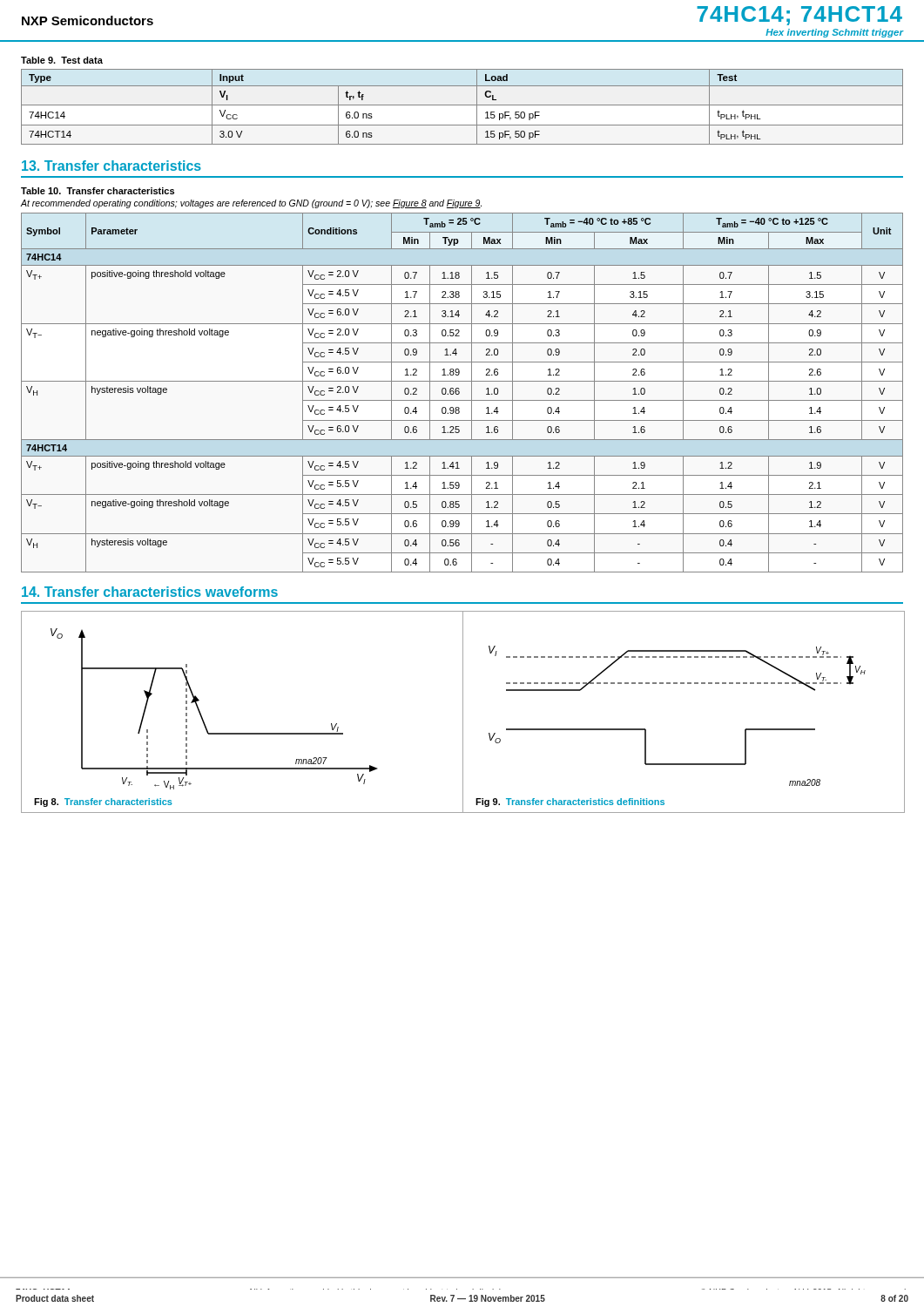This screenshot has height=1307, width=924.
Task: Find the caption on this page that starts "Table 9. Test"
Action: coord(62,60)
